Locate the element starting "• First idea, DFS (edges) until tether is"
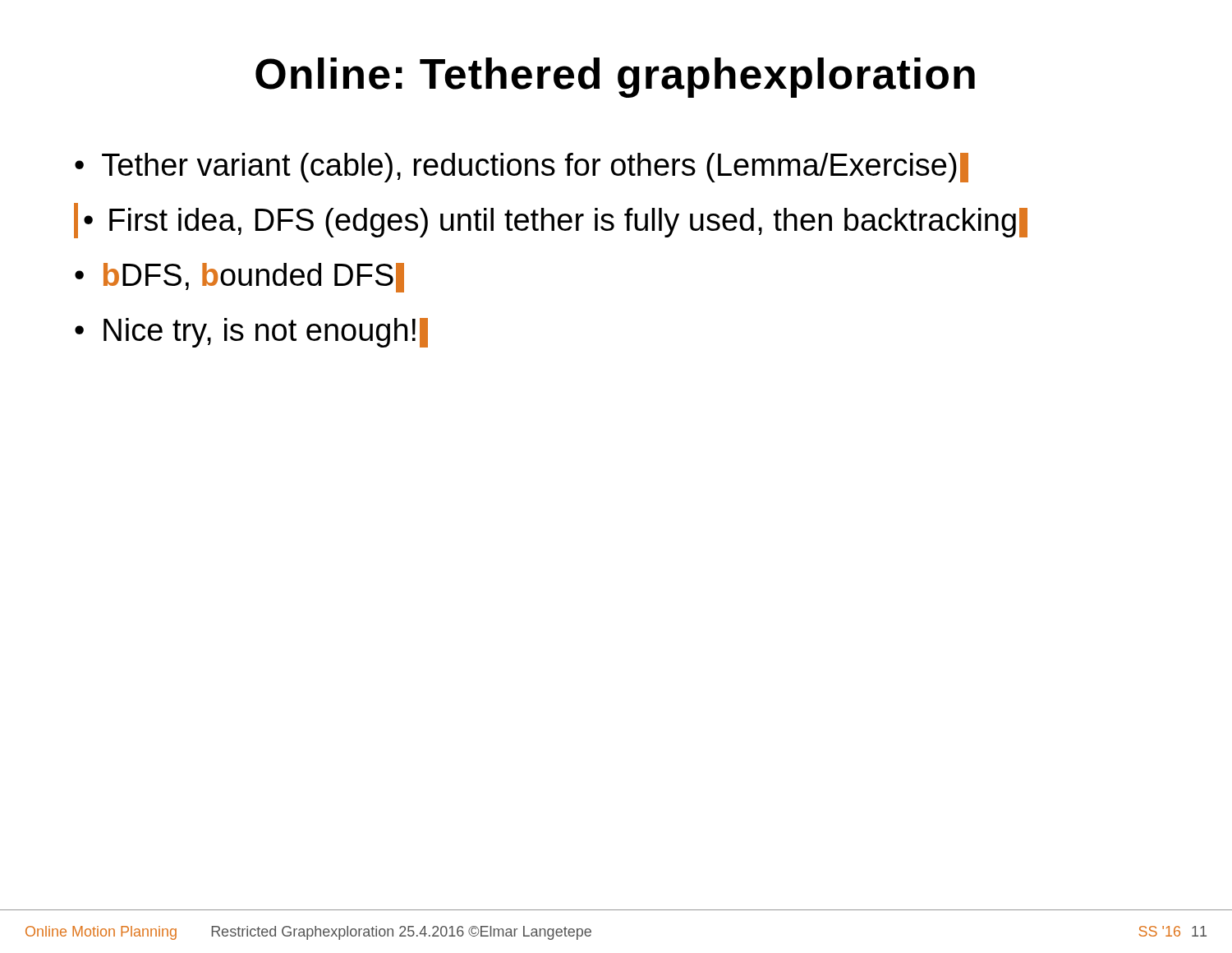The height and width of the screenshot is (953, 1232). pos(551,221)
